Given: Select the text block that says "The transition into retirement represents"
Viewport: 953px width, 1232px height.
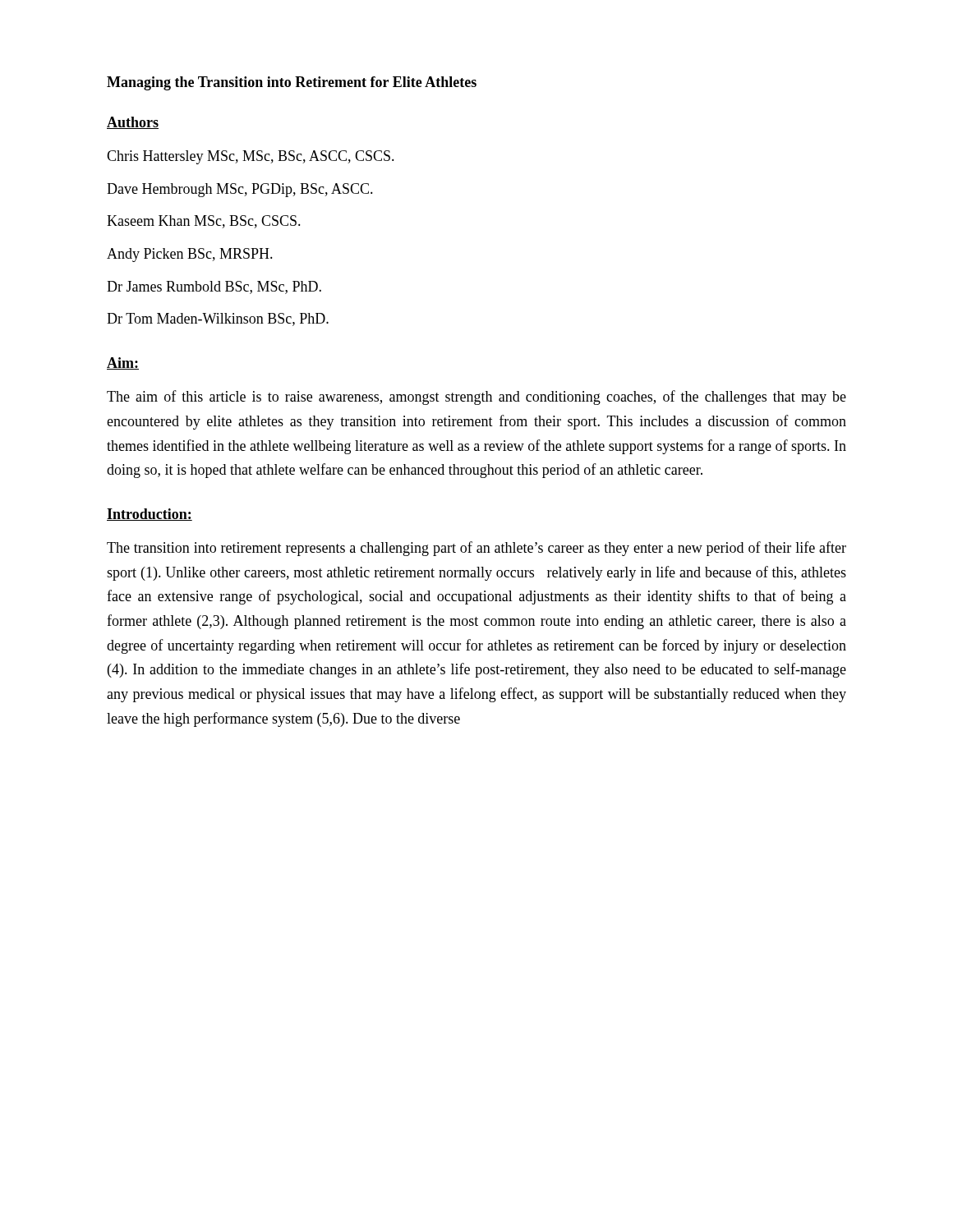Looking at the screenshot, I should (476, 633).
